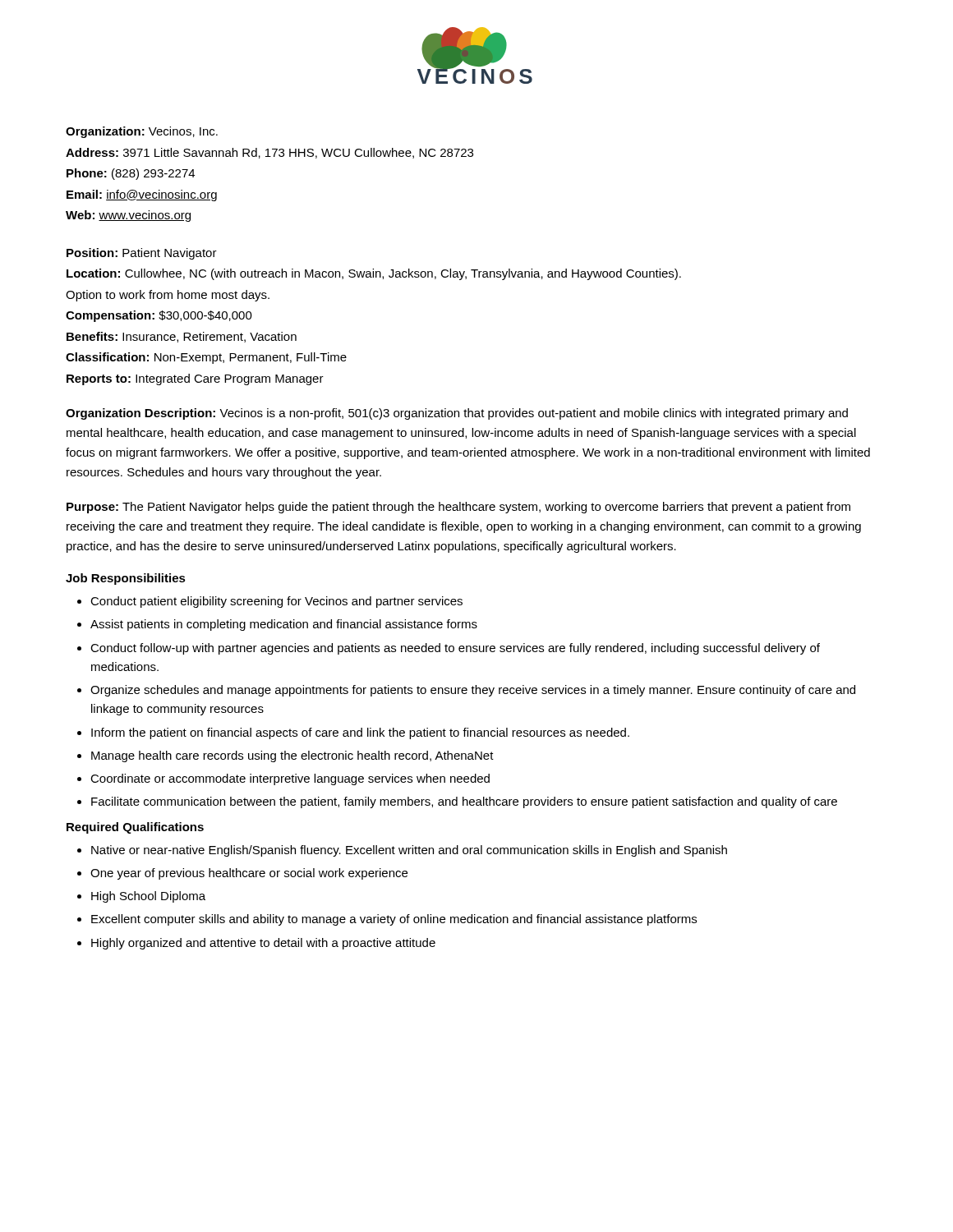Image resolution: width=953 pixels, height=1232 pixels.
Task: Point to the block starting "Conduct follow-up with partner agencies and"
Action: pyautogui.click(x=455, y=657)
